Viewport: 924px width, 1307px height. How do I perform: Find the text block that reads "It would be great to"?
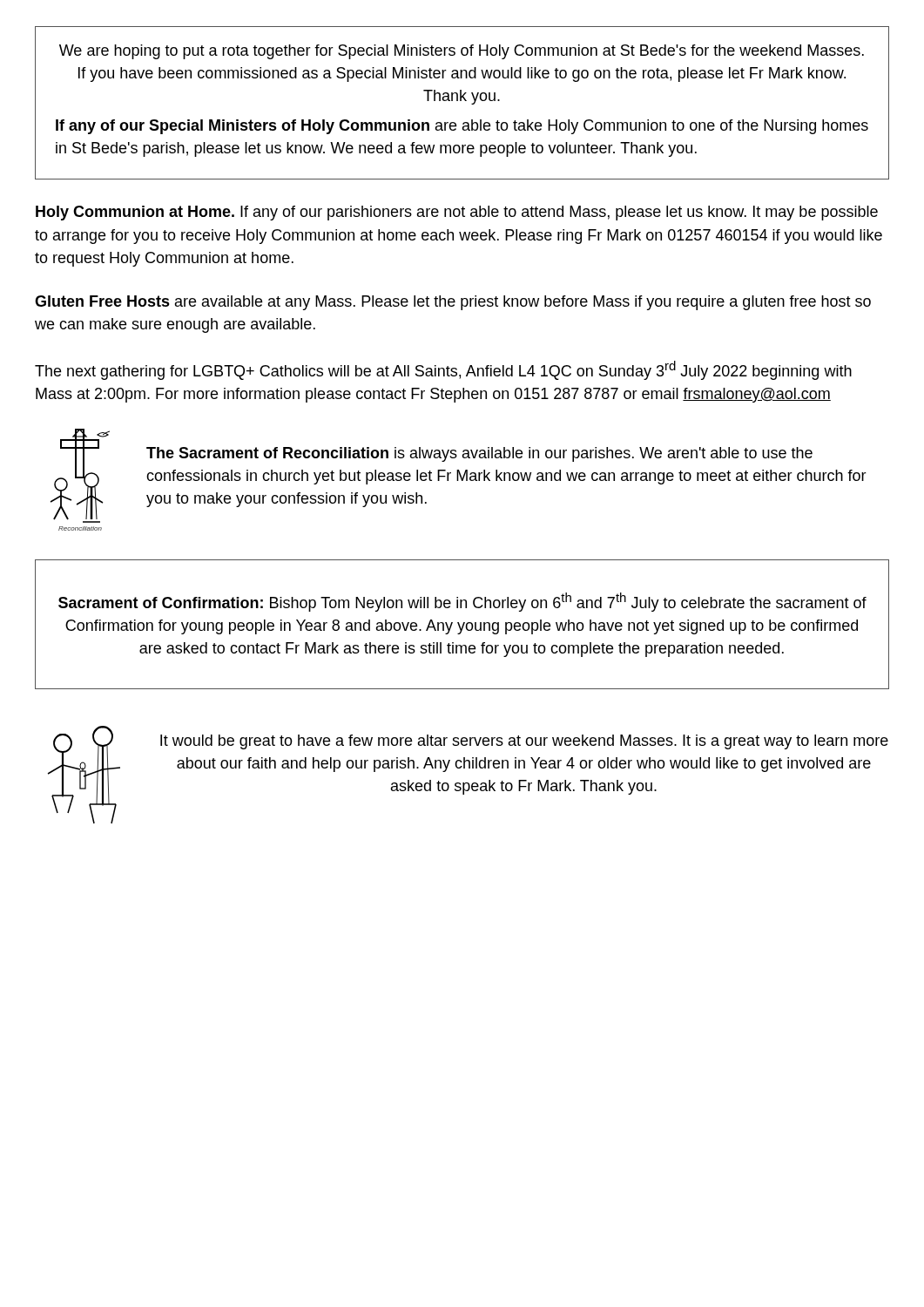[x=524, y=763]
